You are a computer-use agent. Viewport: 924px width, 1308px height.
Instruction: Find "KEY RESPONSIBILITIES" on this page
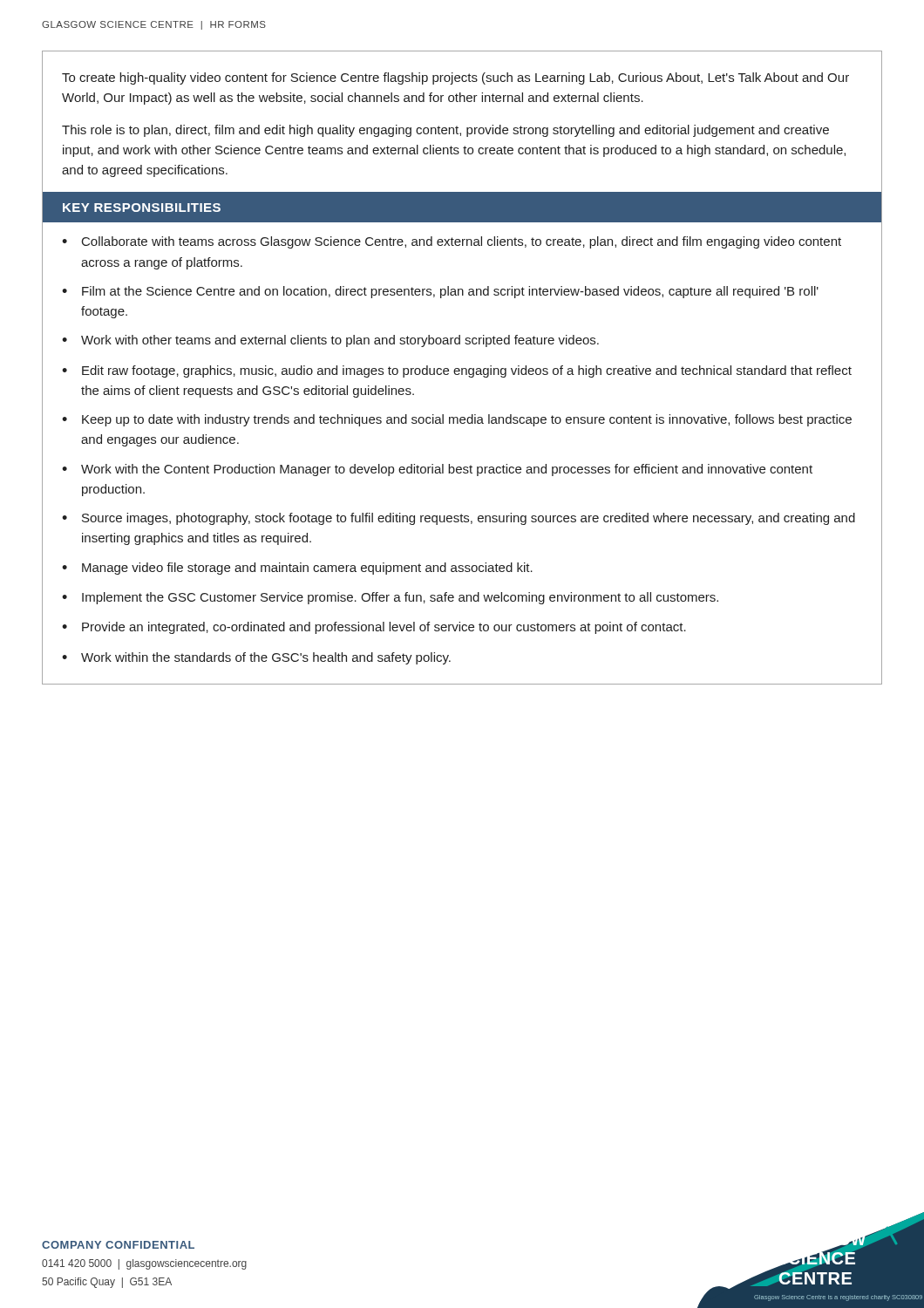pos(142,207)
